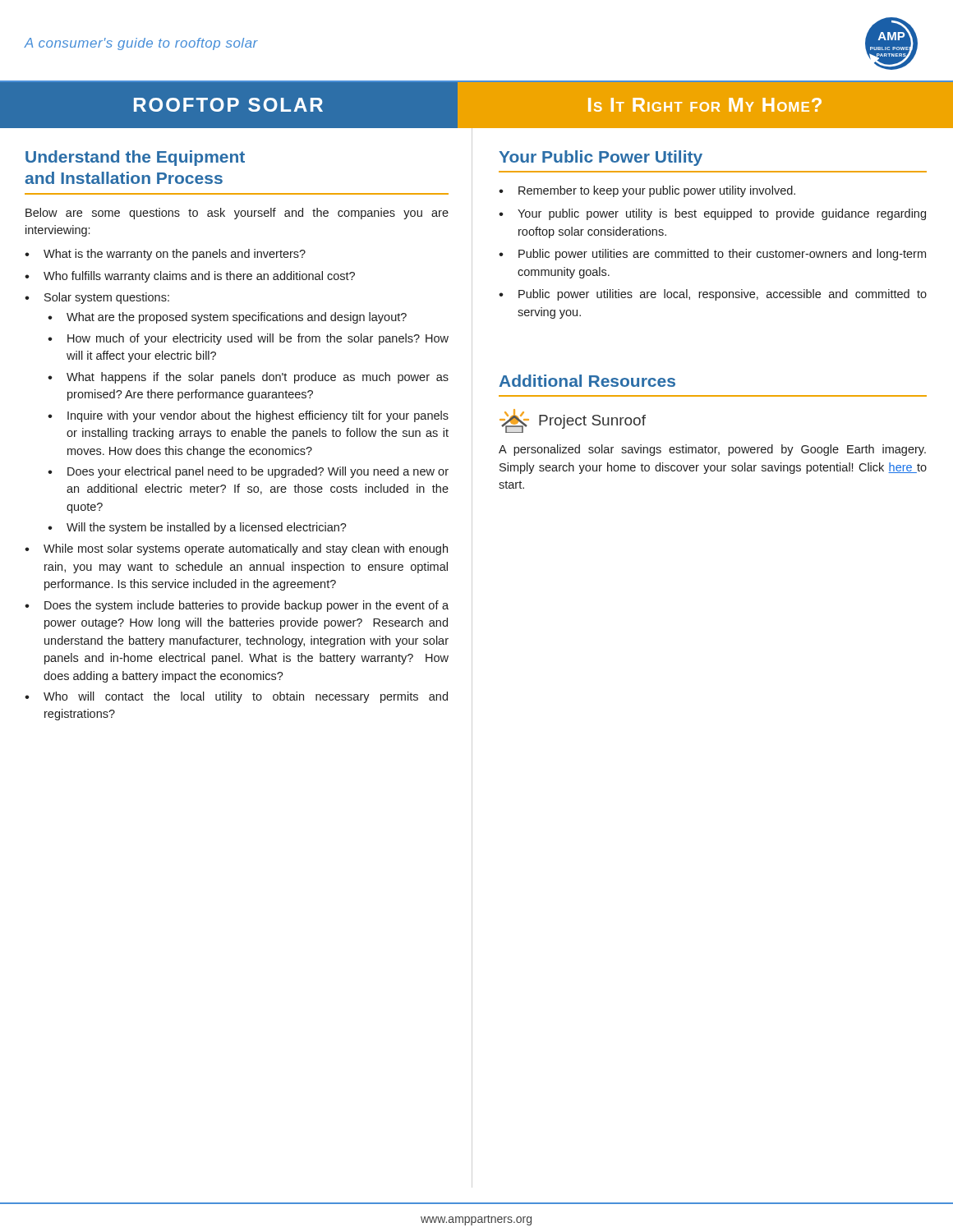The height and width of the screenshot is (1232, 953).
Task: Select the passage starting "• Does your electrical panel need to be"
Action: pyautogui.click(x=248, y=490)
